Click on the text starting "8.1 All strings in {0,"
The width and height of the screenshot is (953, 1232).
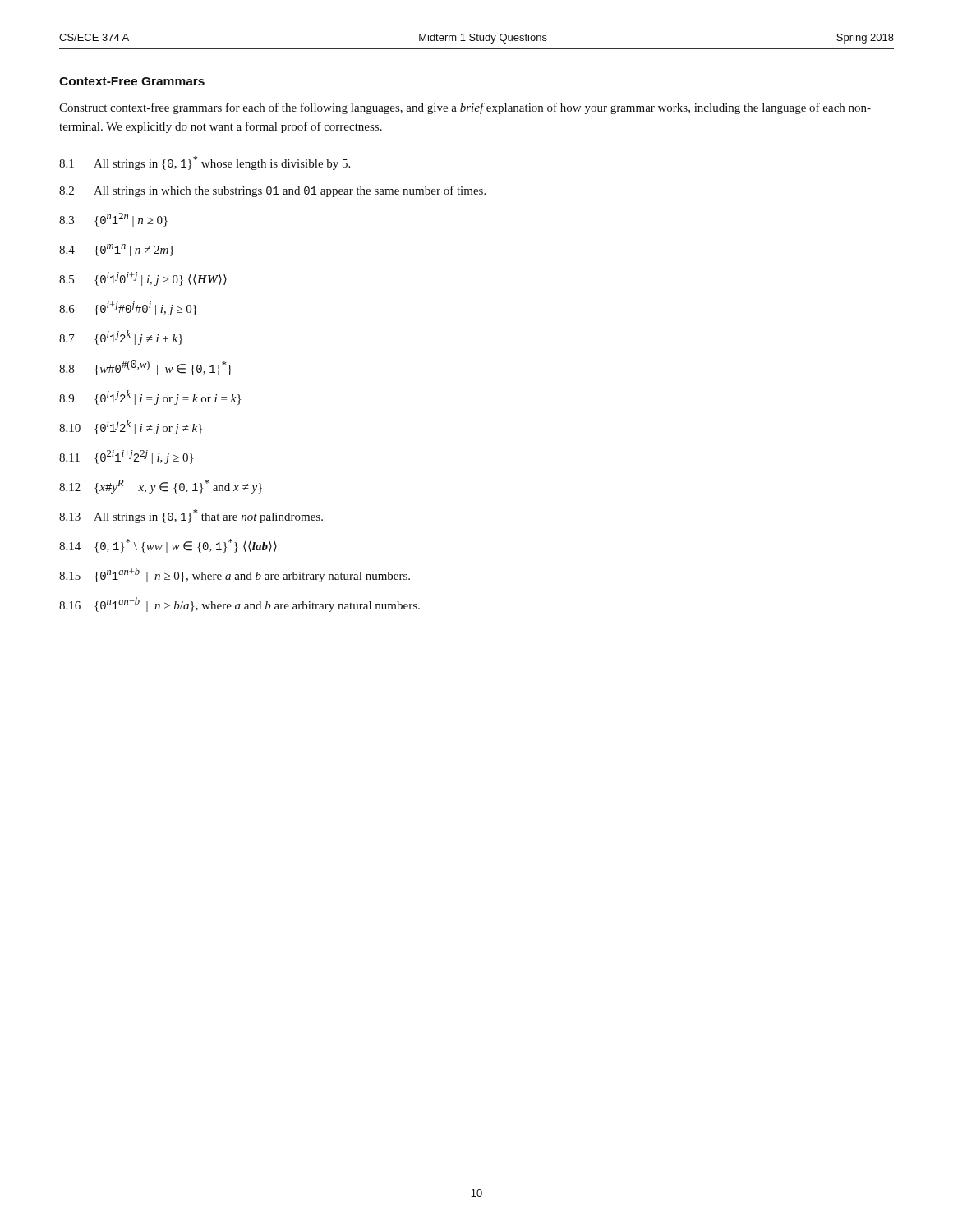(x=205, y=162)
